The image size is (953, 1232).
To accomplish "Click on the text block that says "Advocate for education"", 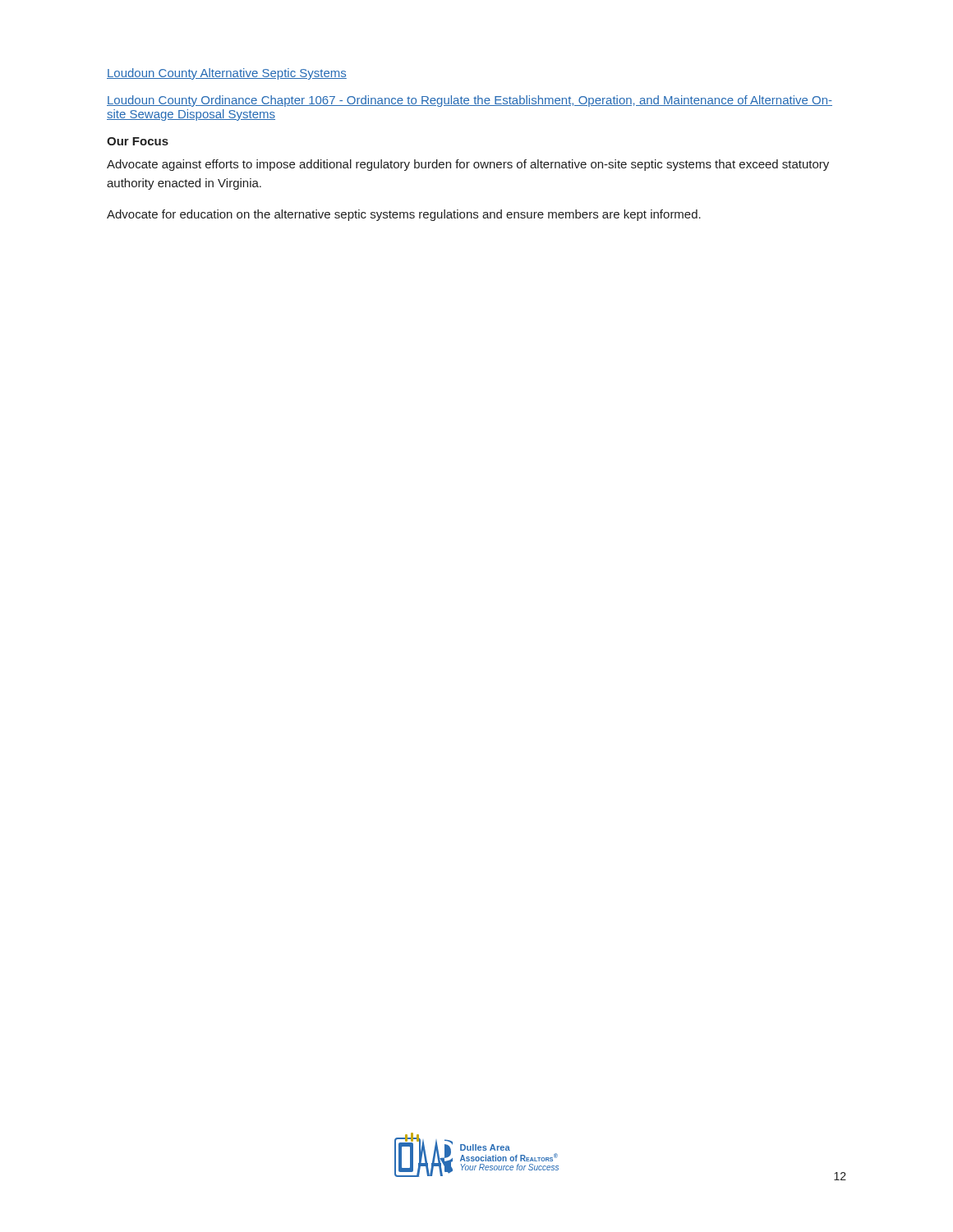I will [x=404, y=214].
